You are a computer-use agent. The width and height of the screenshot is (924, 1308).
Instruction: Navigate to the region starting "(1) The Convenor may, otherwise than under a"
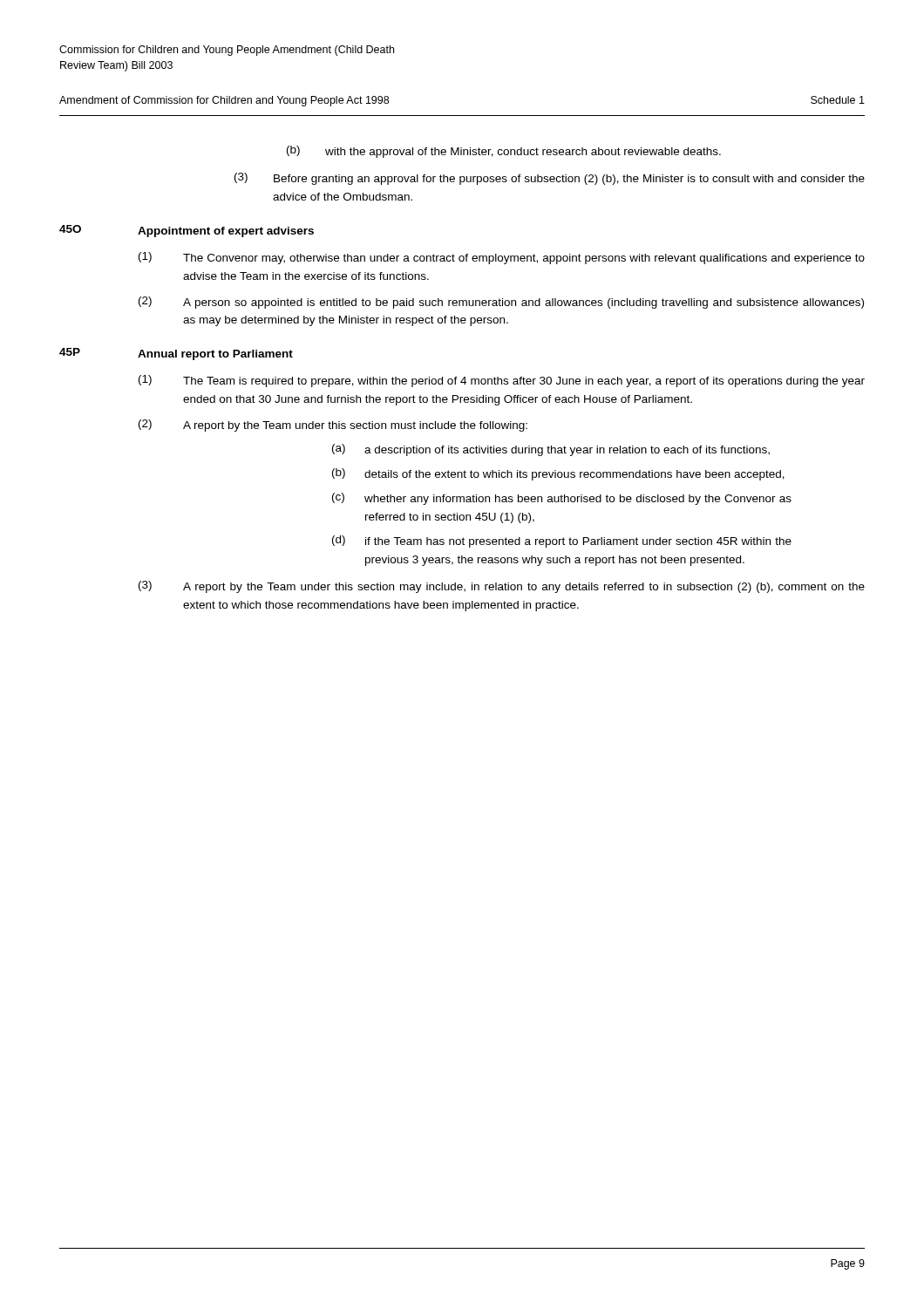[x=501, y=267]
